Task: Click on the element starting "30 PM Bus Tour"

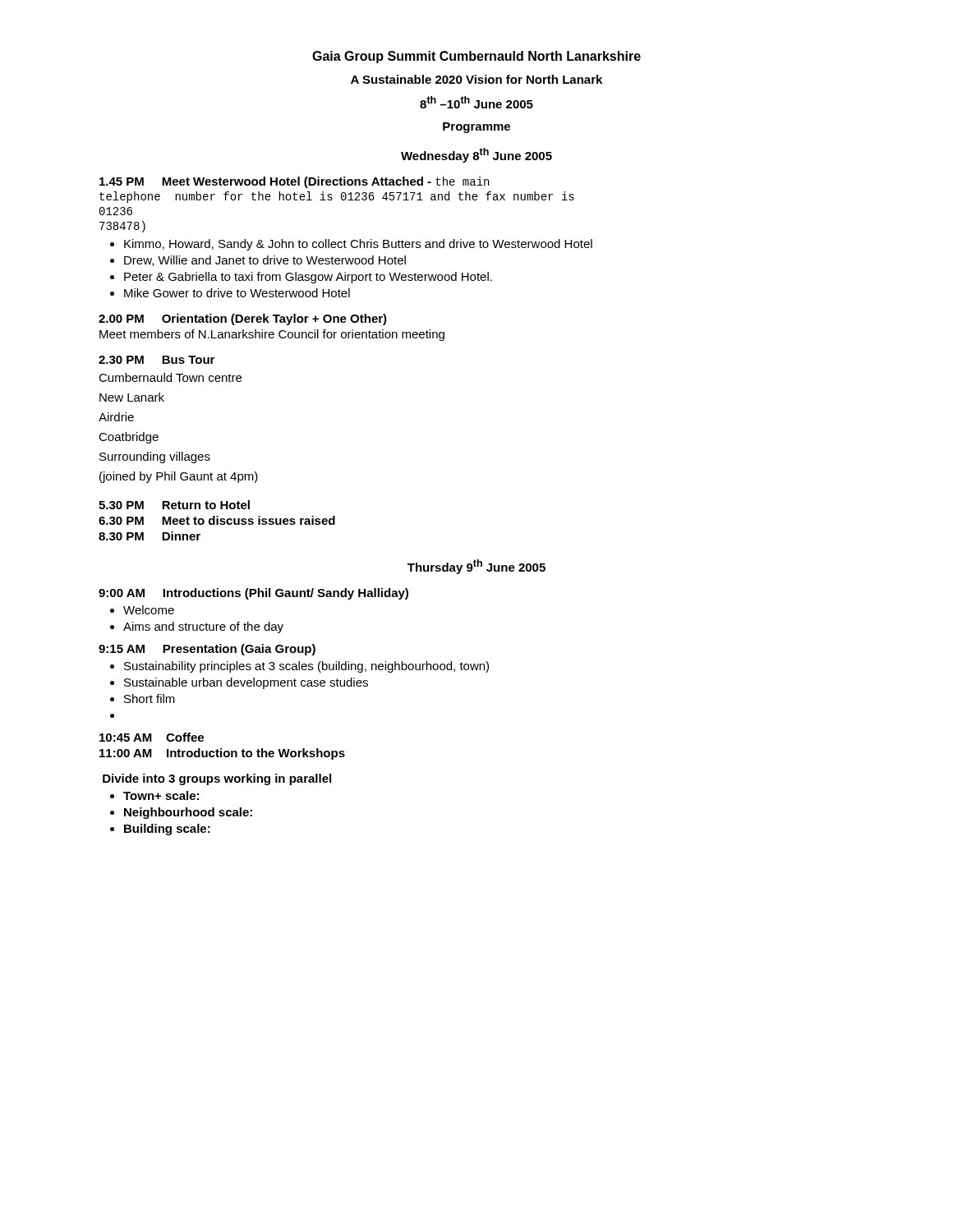Action: tap(157, 359)
